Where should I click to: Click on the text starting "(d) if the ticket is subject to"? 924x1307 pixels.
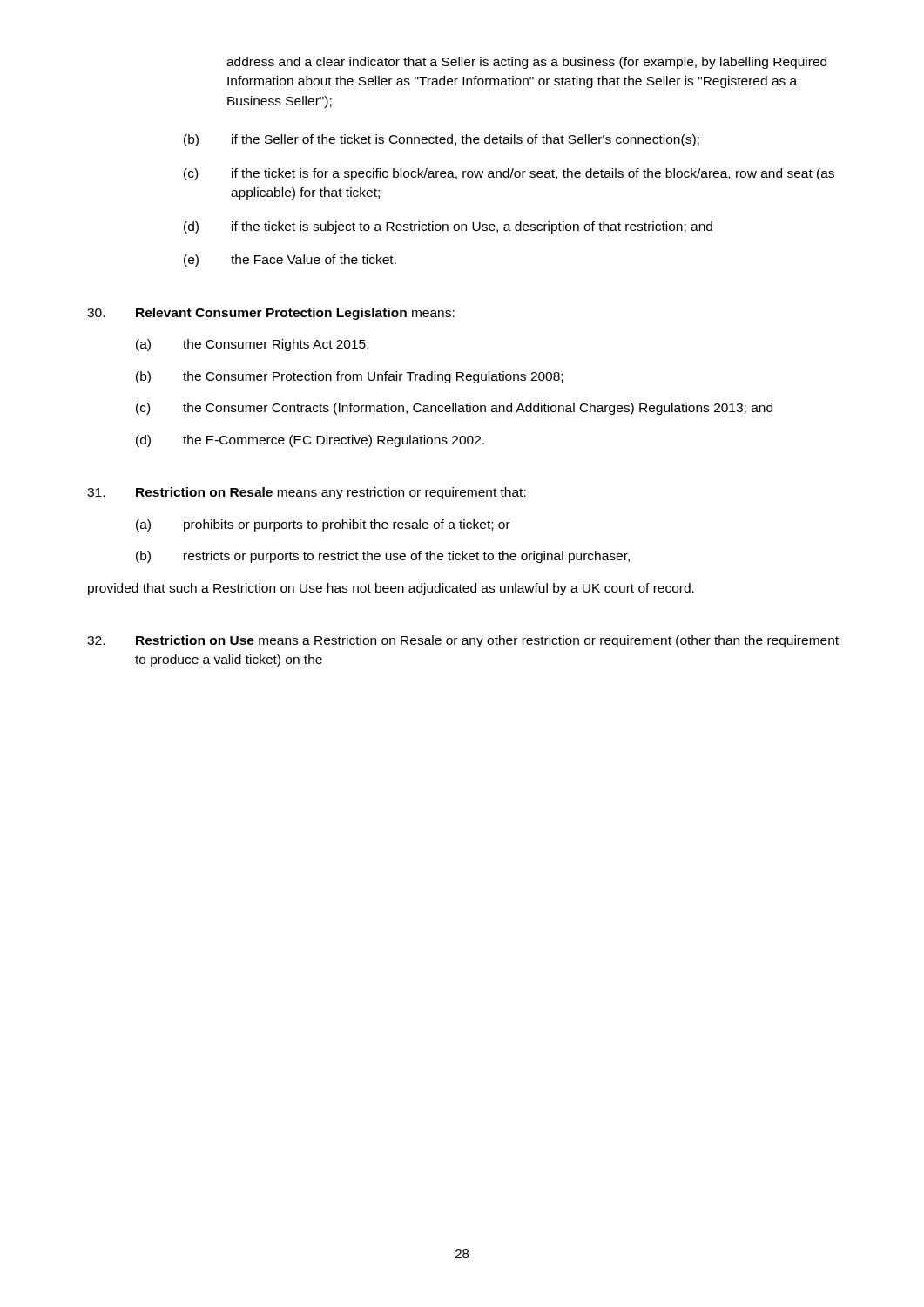(x=448, y=227)
